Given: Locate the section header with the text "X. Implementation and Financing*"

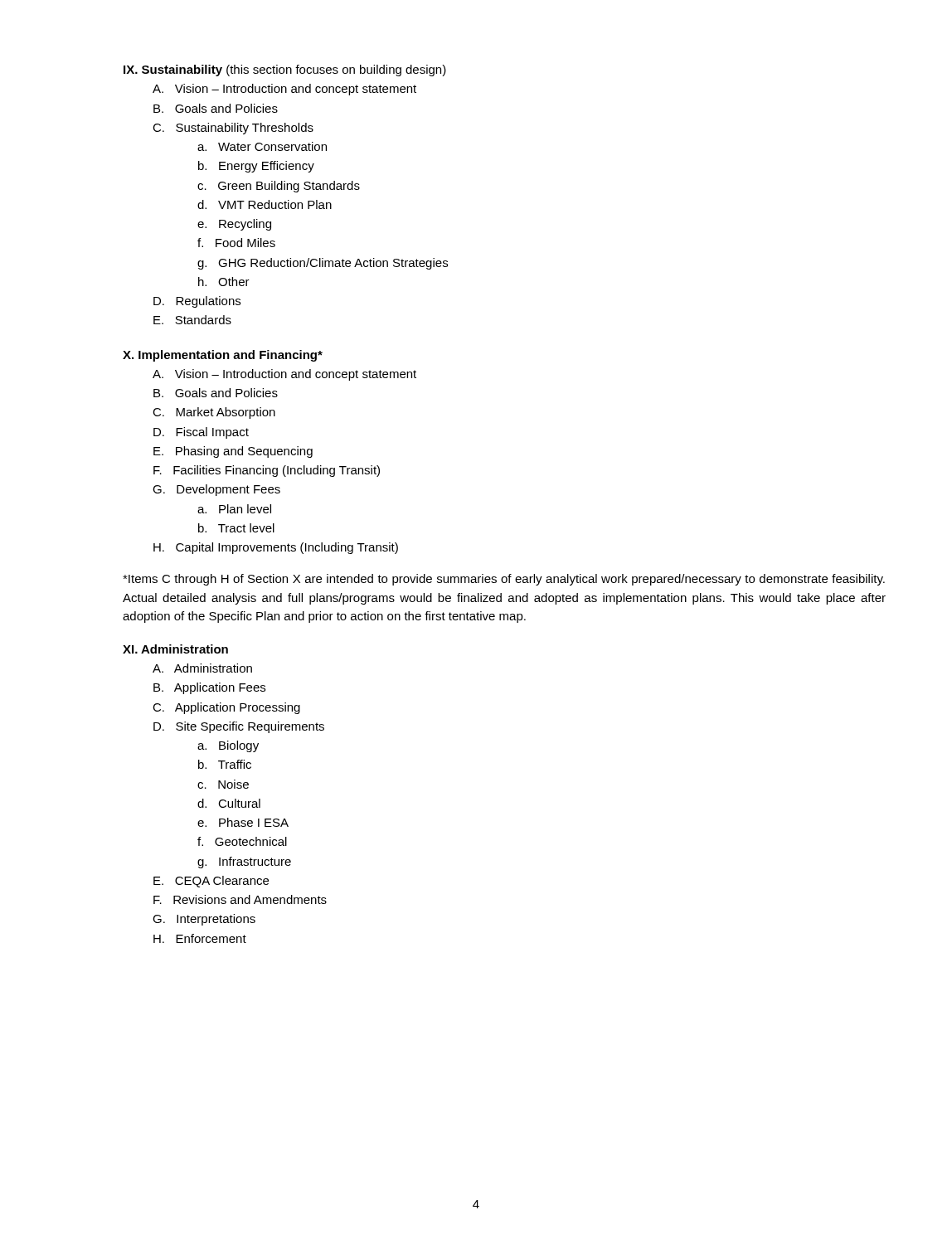Looking at the screenshot, I should (x=223, y=354).
